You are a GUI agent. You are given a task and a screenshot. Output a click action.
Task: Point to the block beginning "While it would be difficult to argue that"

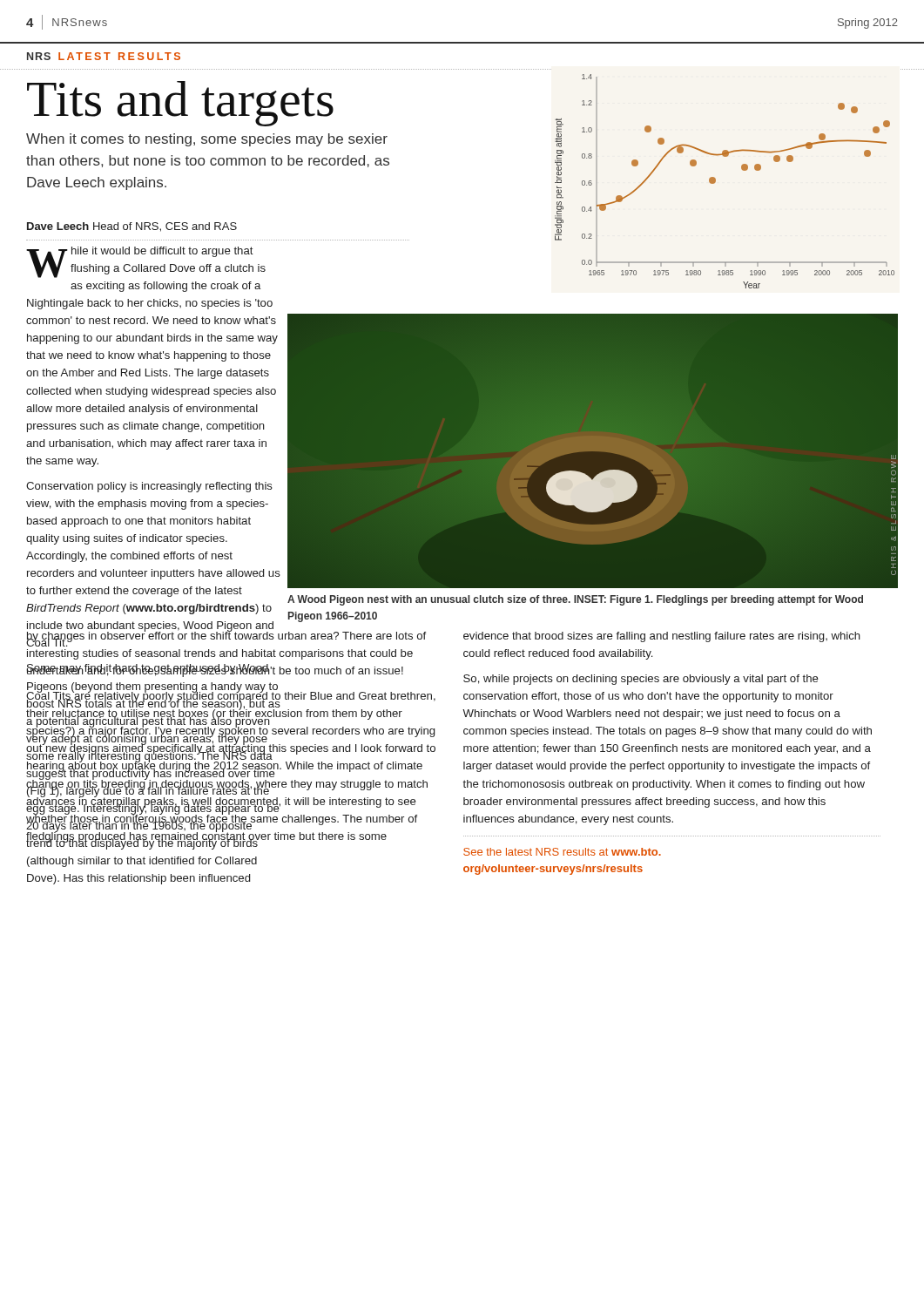click(153, 565)
